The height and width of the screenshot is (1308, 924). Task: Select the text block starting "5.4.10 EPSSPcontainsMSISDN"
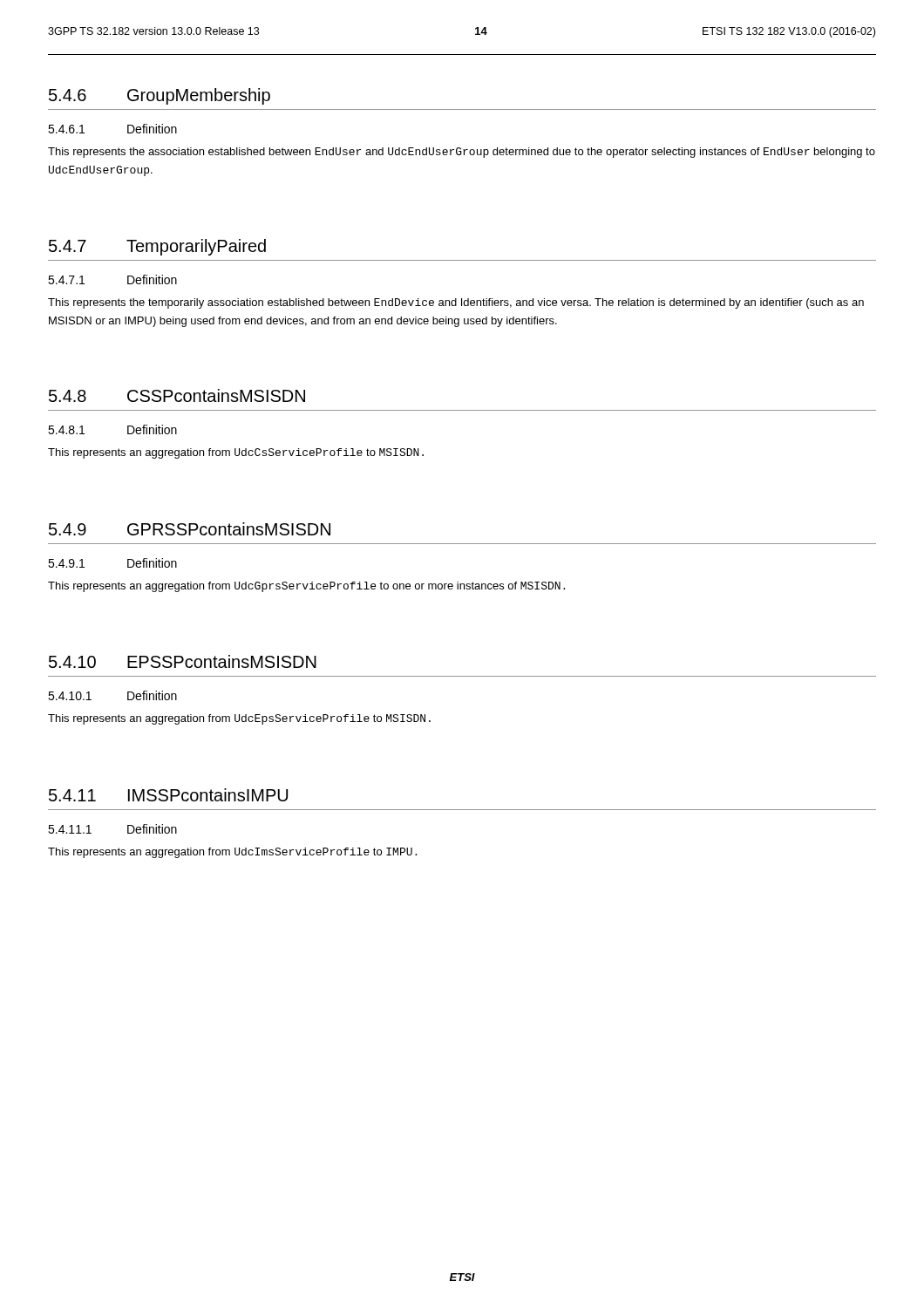click(183, 662)
